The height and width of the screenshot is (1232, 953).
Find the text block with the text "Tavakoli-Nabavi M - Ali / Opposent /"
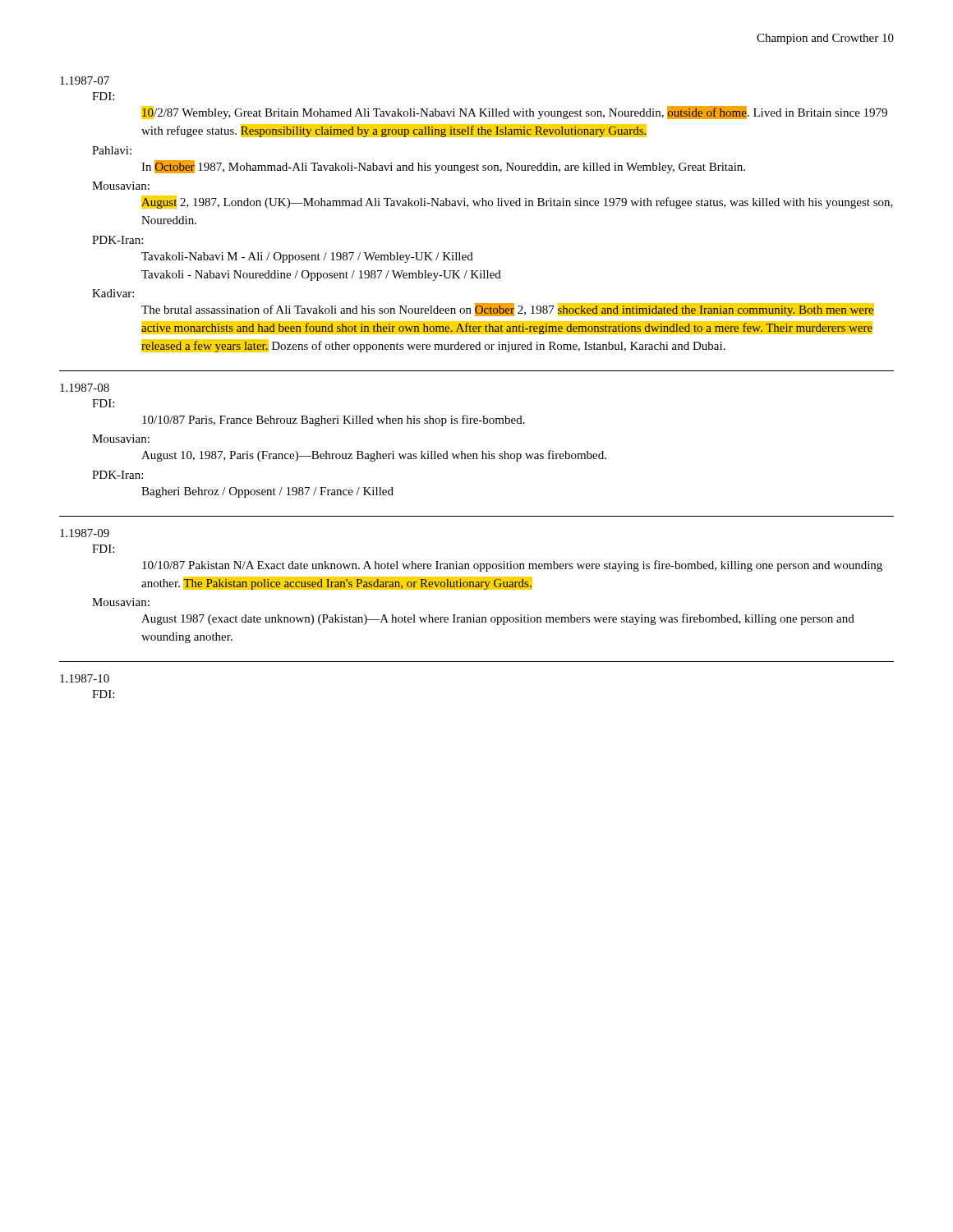321,265
